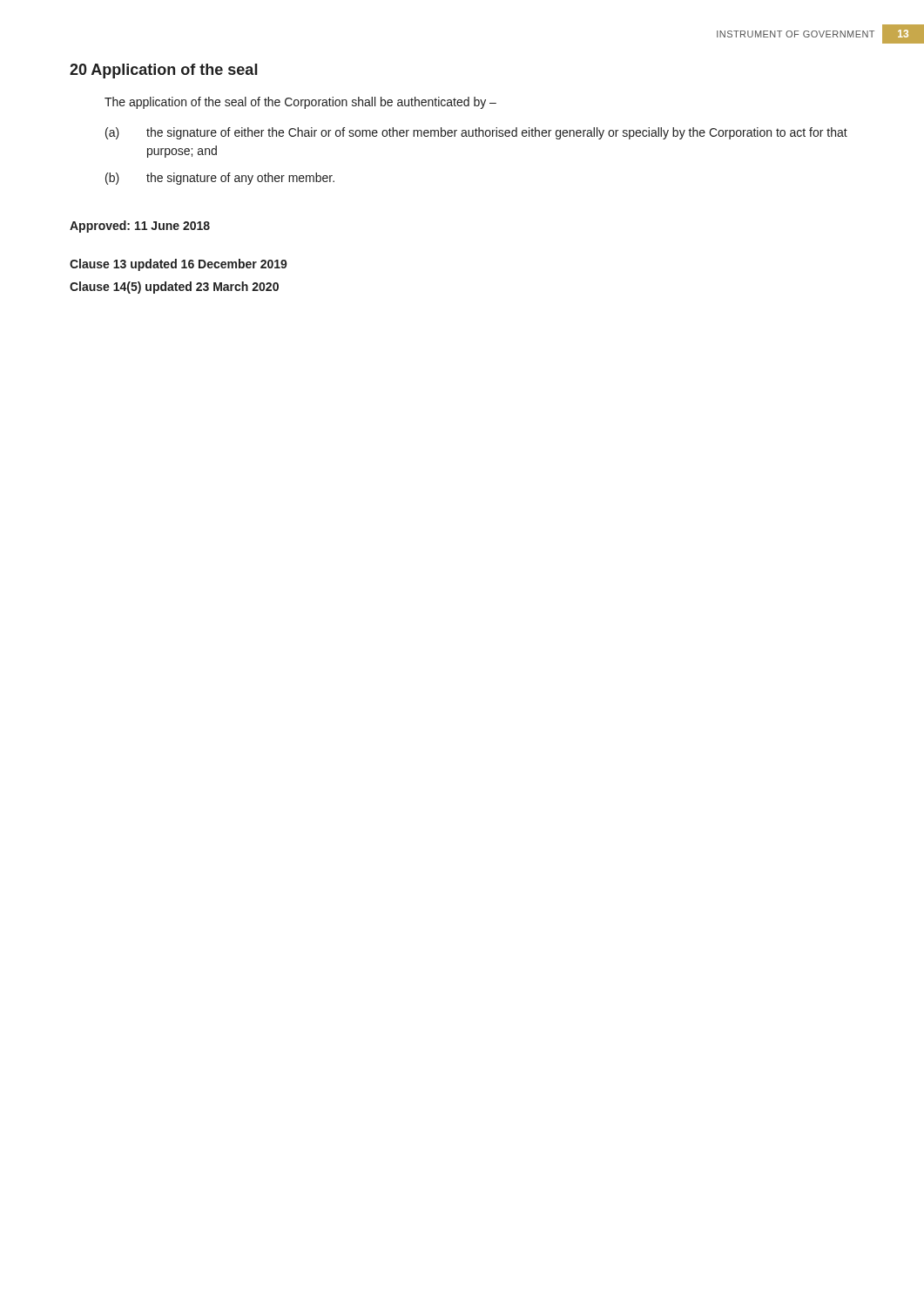Find the list item with the text "(b) the signature of any other"

220,179
